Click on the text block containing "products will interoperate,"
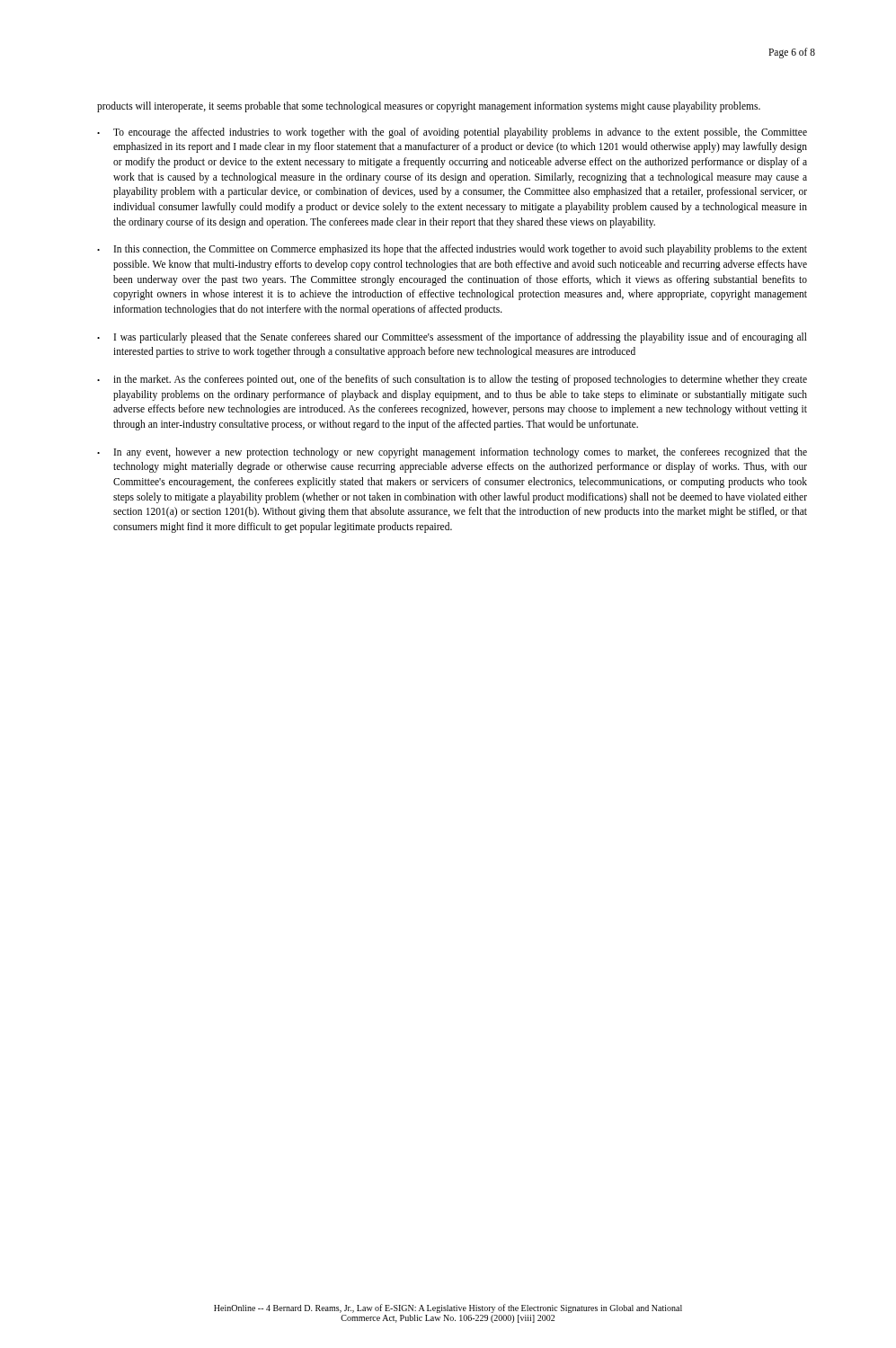Screen dimensions: 1348x896 [x=429, y=106]
